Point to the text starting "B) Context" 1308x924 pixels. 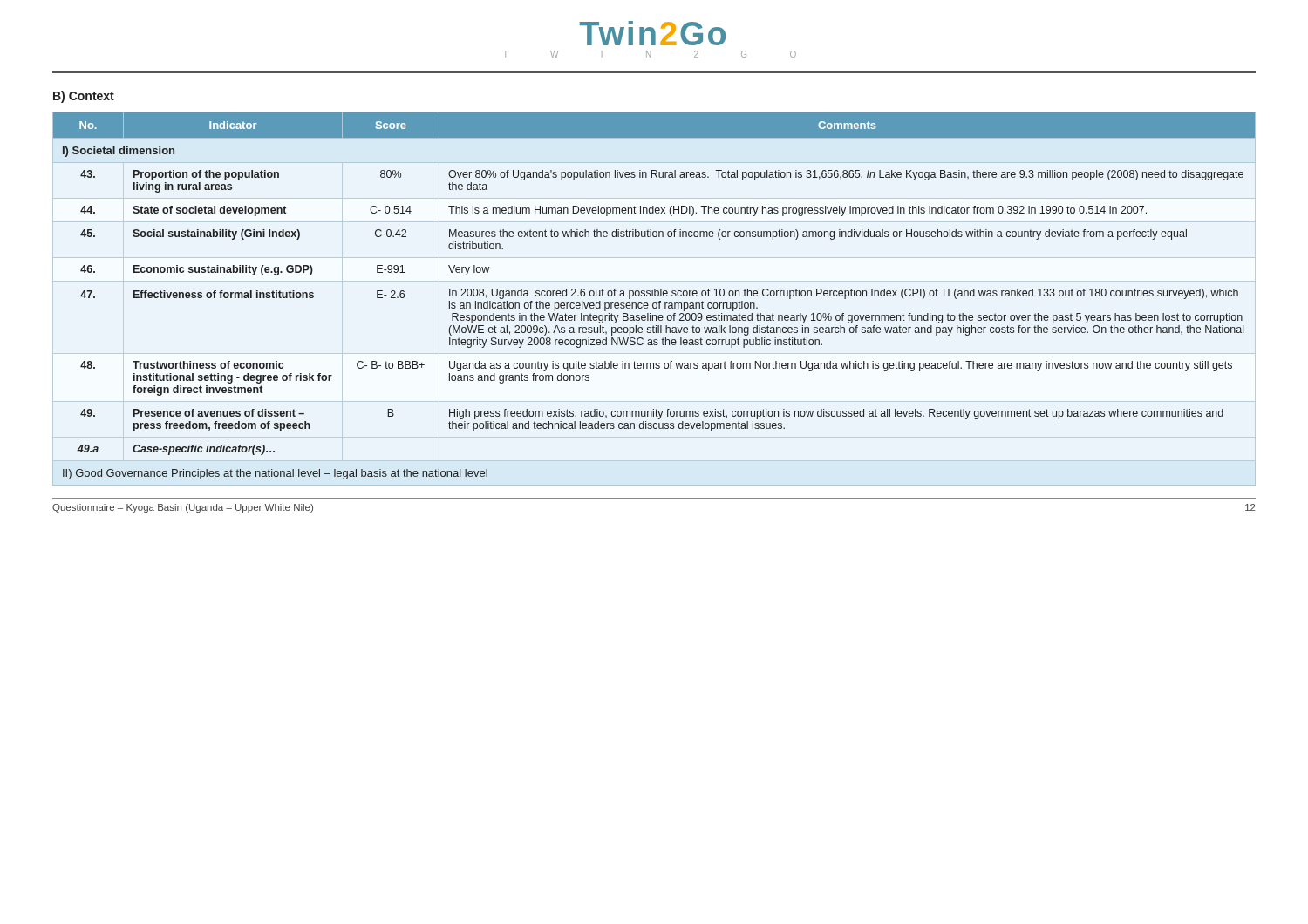83,96
